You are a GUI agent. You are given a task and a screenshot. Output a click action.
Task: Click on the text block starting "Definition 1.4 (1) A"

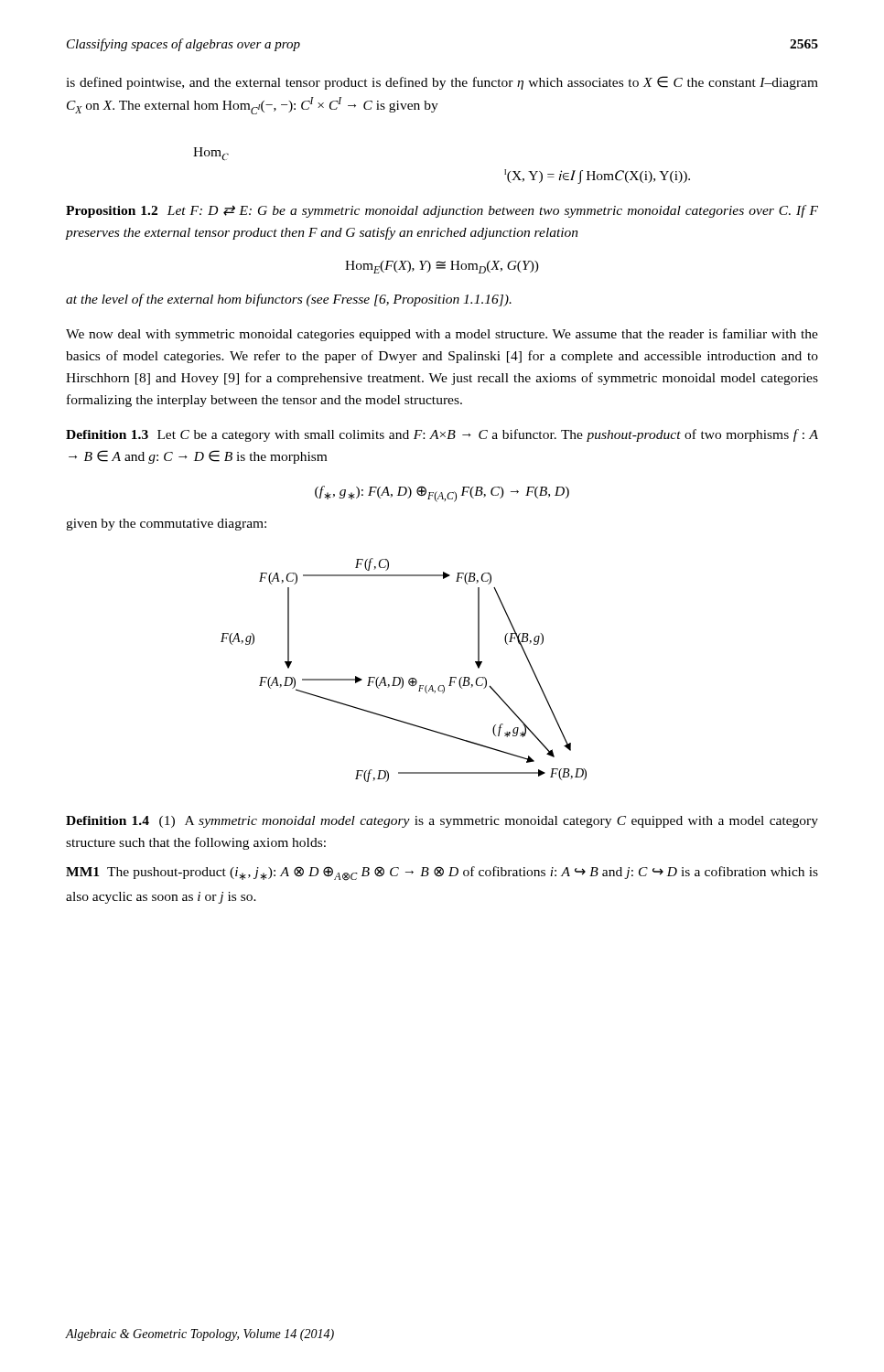(x=442, y=831)
